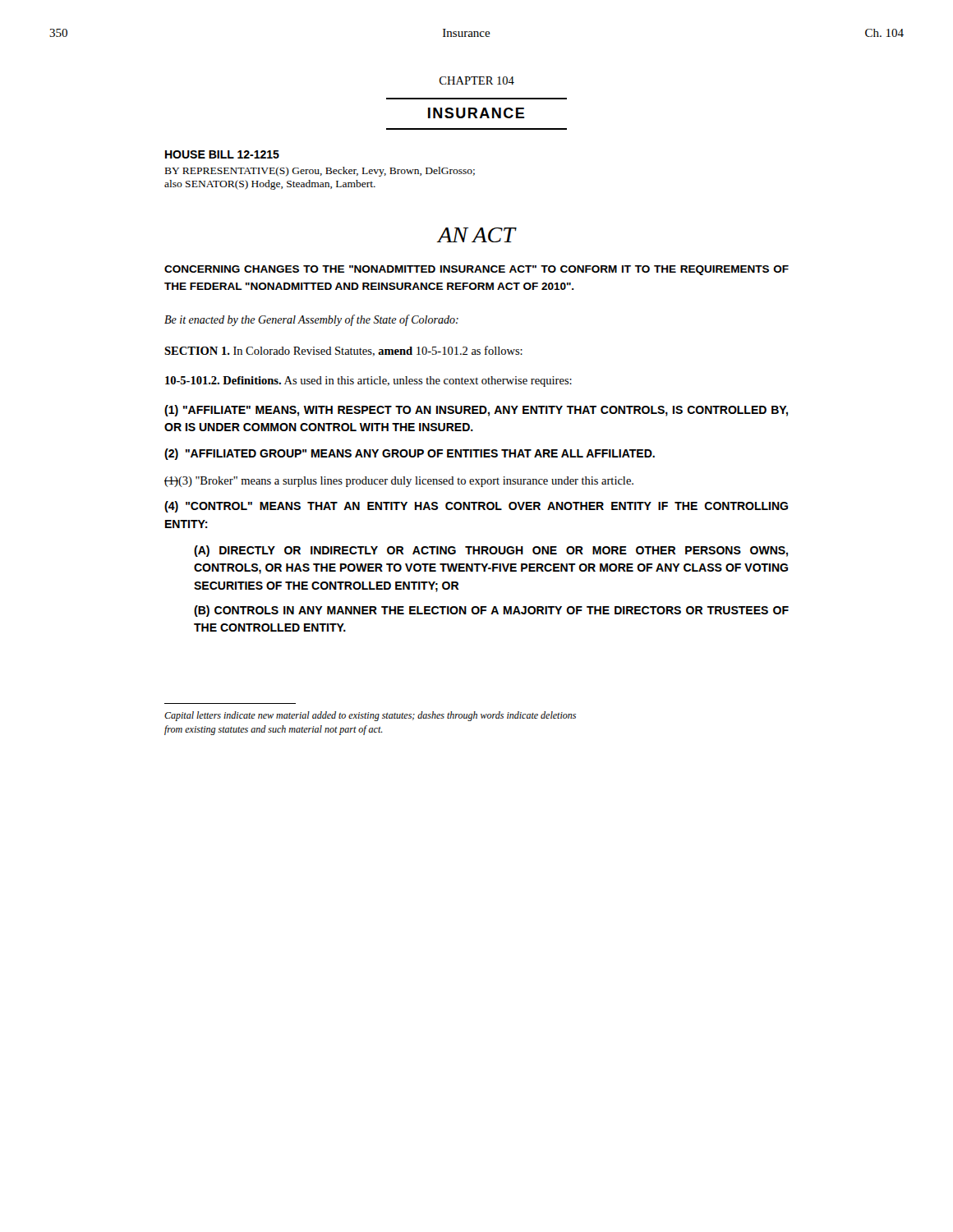The width and height of the screenshot is (953, 1232).
Task: Find the footnote
Action: 370,722
